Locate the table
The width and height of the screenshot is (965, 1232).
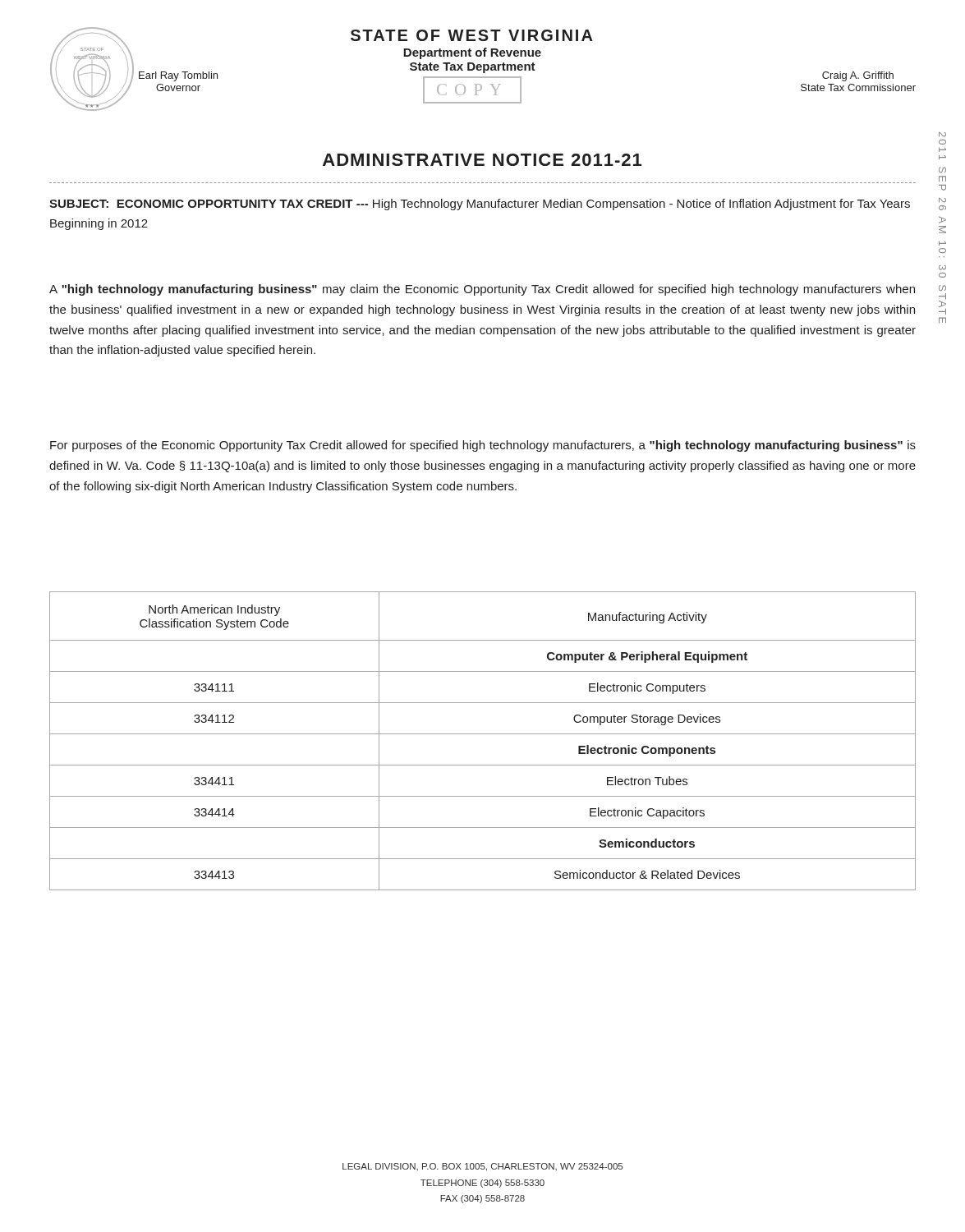tap(482, 741)
